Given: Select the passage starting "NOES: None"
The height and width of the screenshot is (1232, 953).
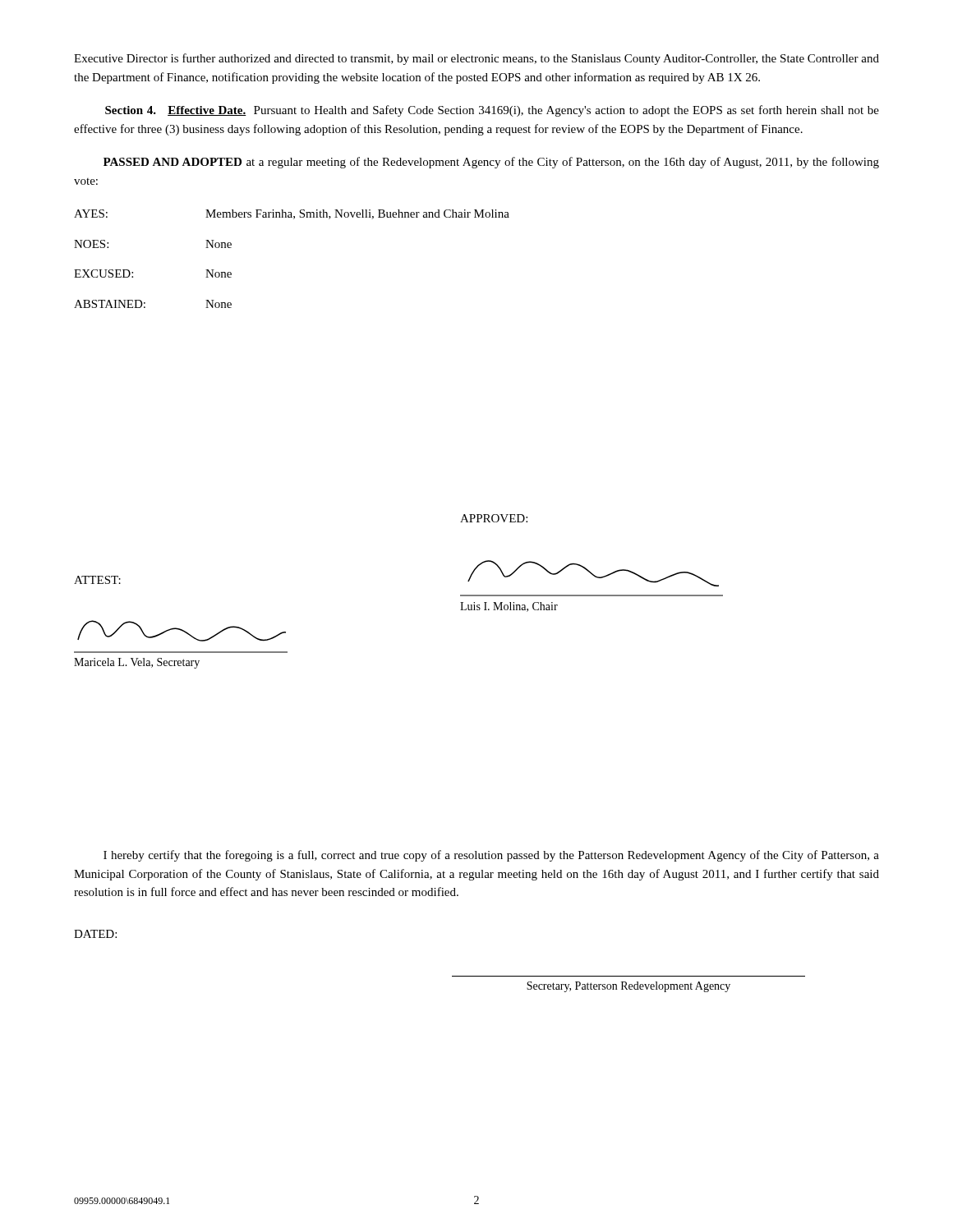Looking at the screenshot, I should pos(95,244).
